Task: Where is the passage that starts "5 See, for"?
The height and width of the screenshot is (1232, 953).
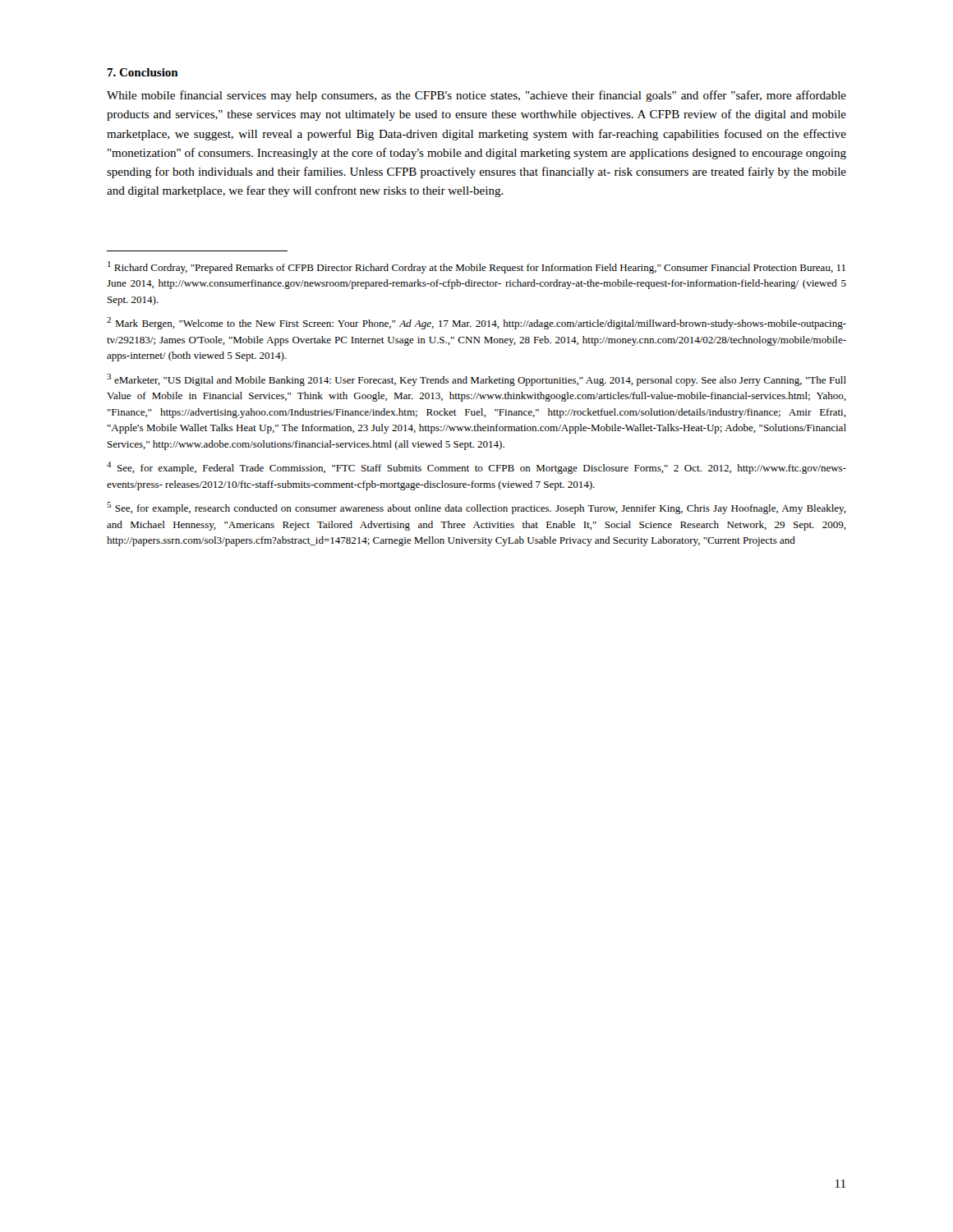Action: click(476, 523)
